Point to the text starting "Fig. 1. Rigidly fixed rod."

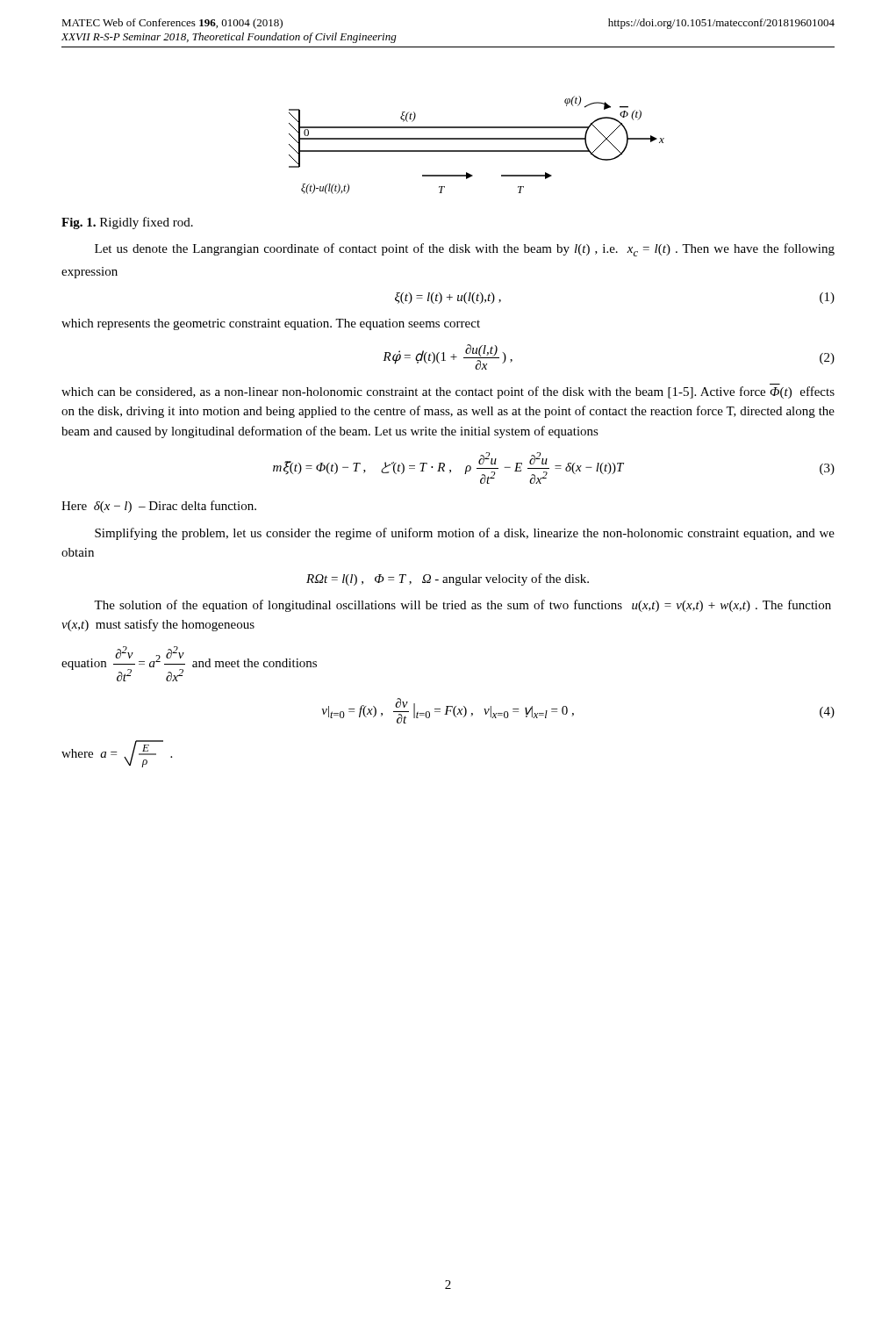[127, 222]
